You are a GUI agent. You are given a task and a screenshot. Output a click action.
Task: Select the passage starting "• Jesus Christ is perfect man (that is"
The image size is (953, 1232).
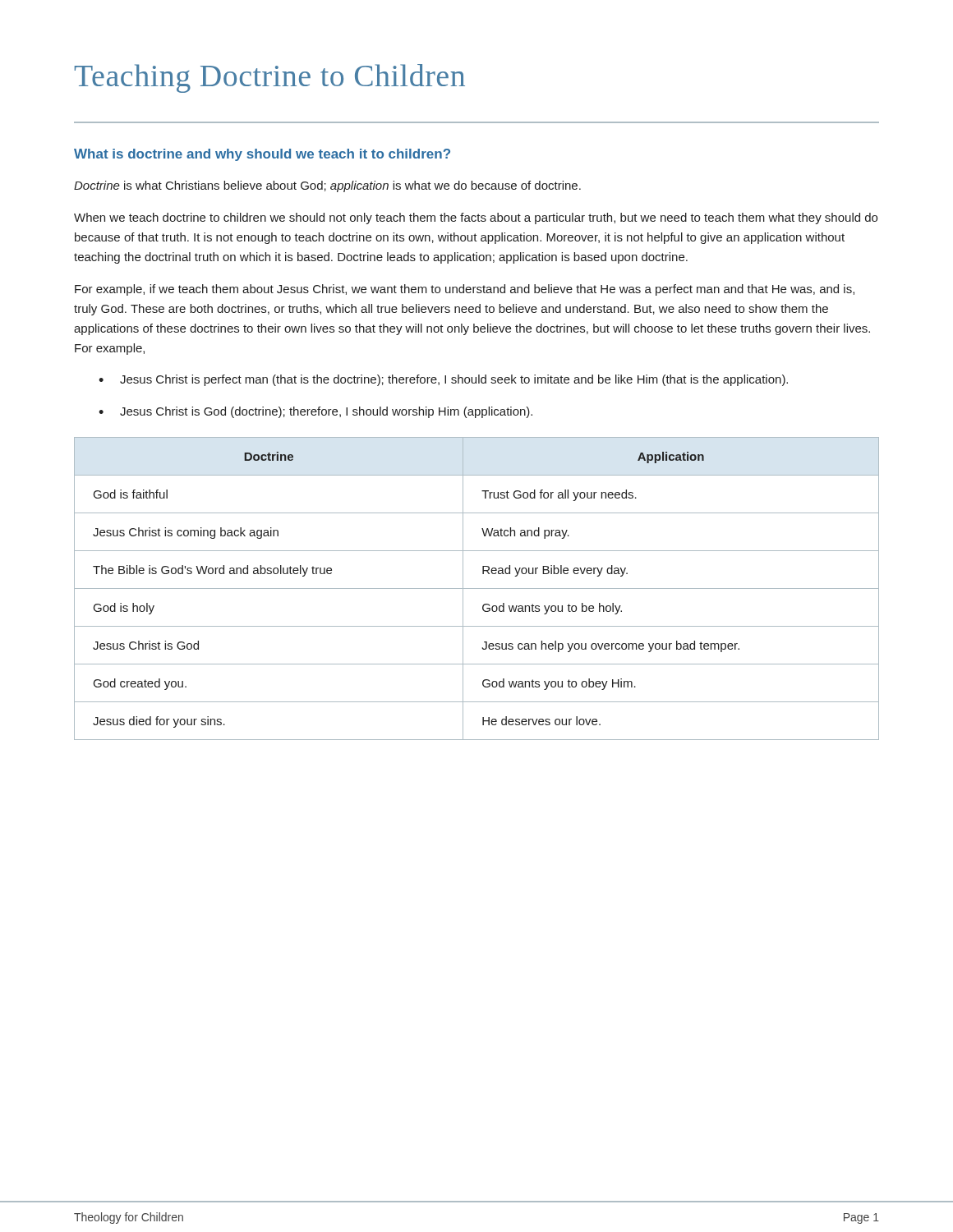[489, 381]
